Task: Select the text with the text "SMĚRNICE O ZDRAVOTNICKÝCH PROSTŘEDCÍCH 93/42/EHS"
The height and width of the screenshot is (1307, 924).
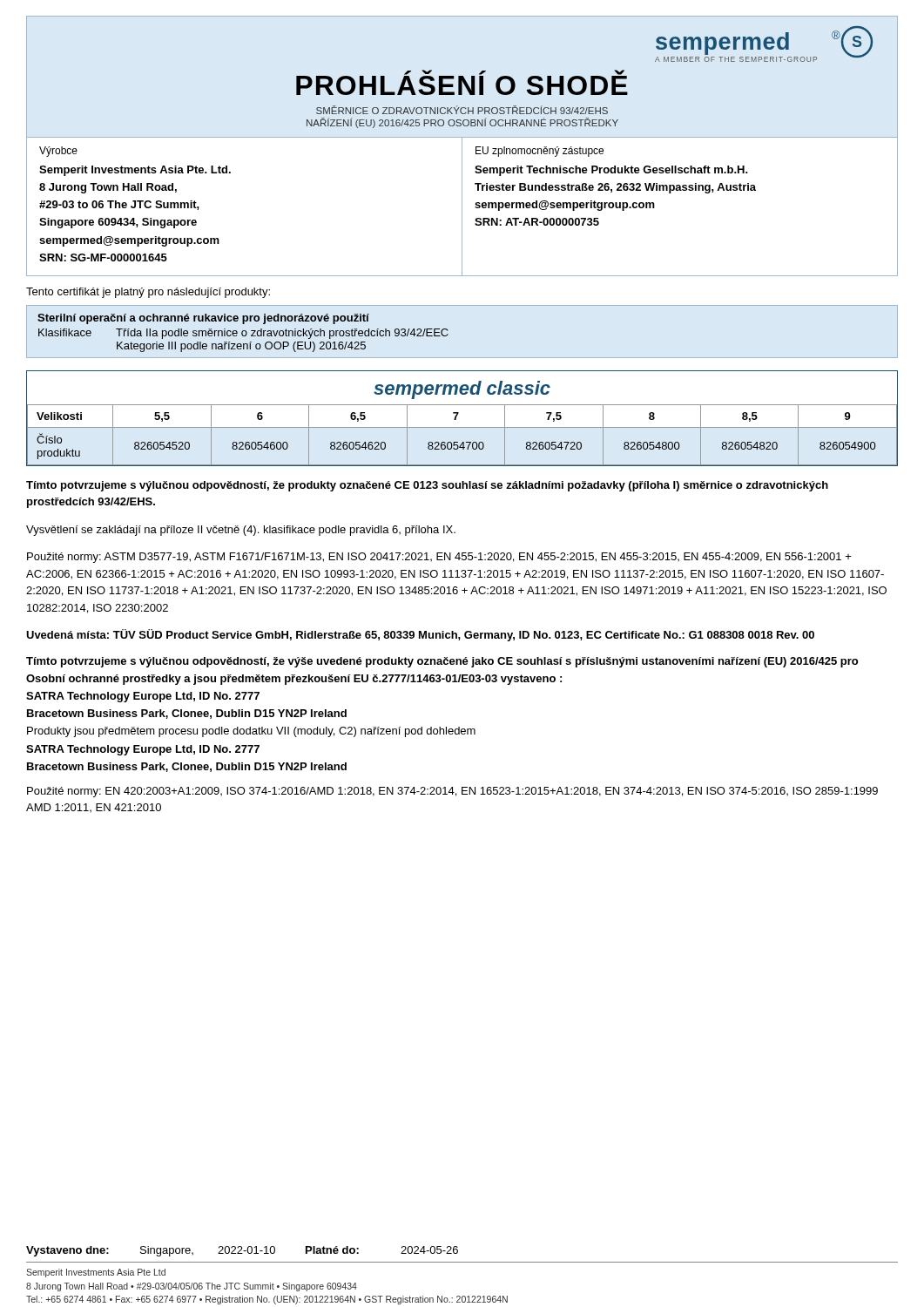Action: click(462, 111)
